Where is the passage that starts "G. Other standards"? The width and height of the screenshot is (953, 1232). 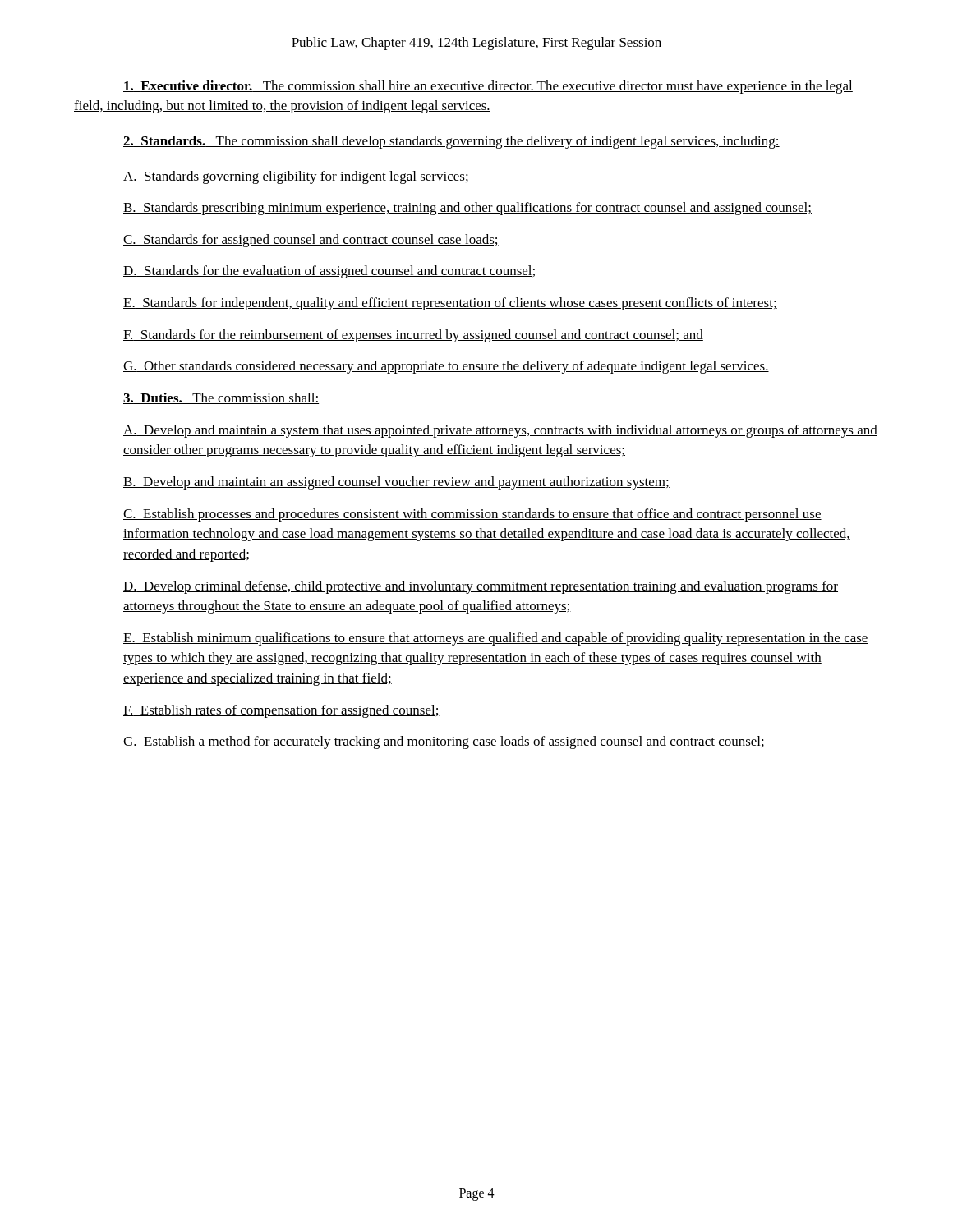(446, 366)
